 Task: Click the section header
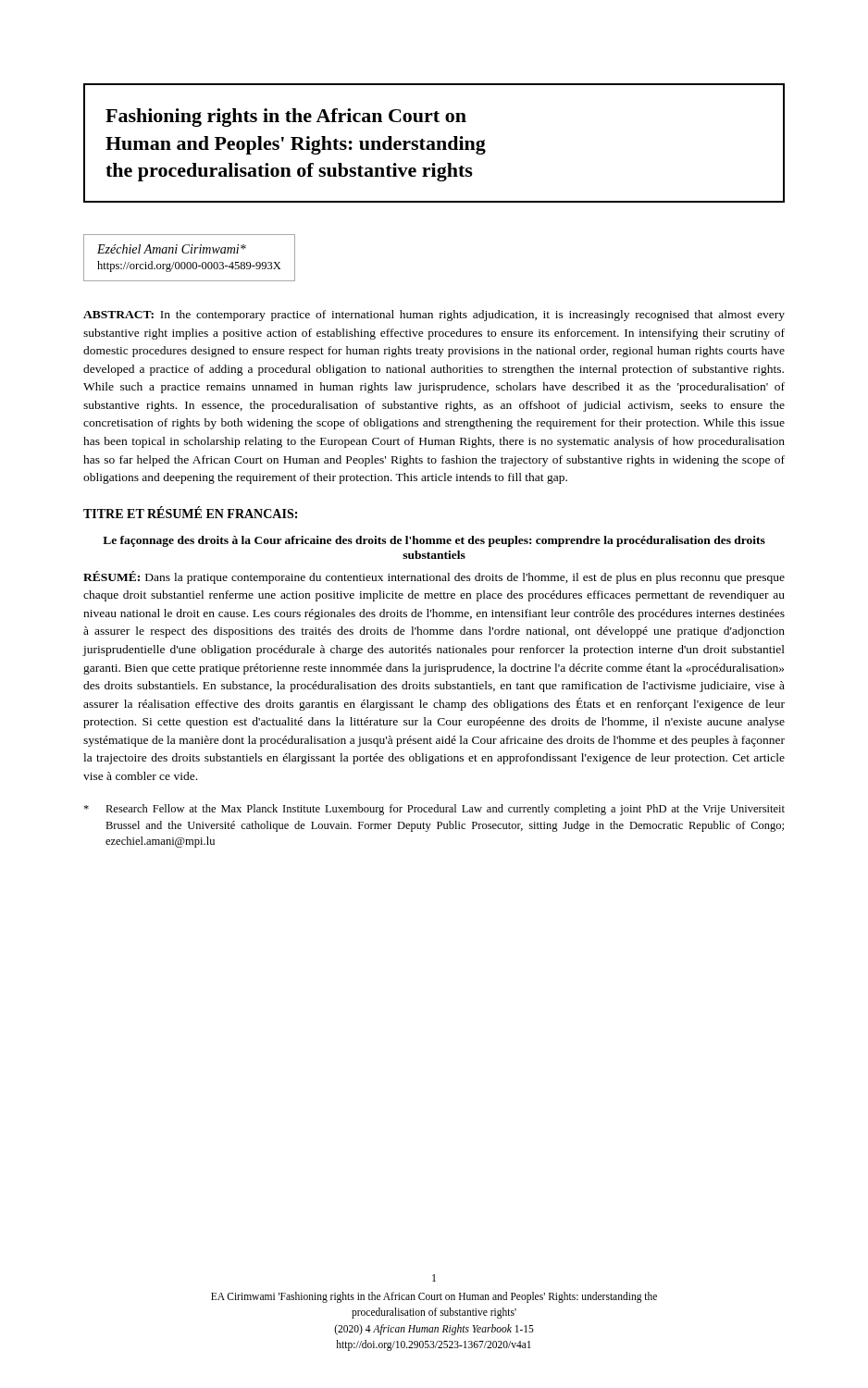[434, 514]
